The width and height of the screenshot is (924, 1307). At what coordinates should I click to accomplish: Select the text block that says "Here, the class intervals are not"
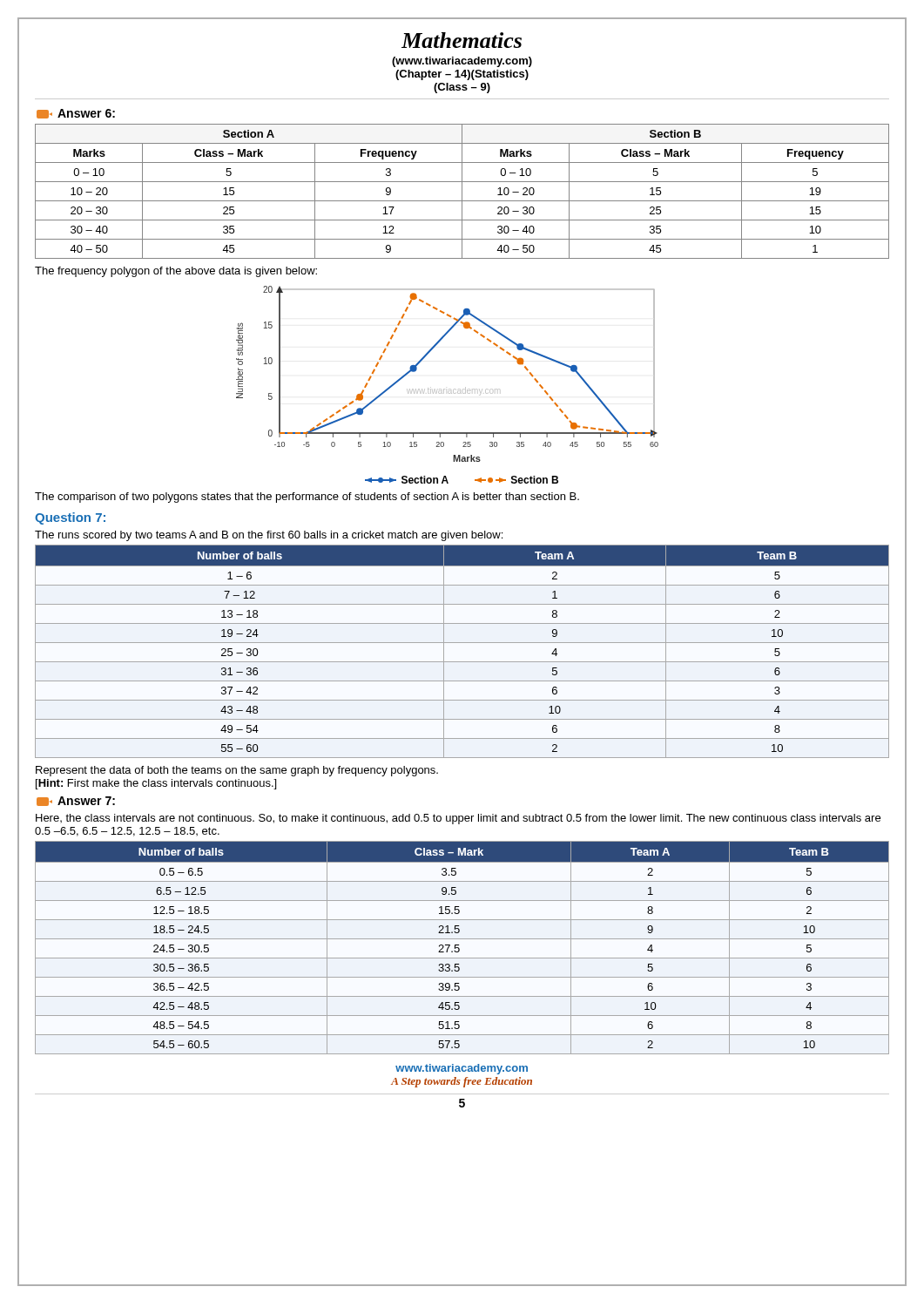(x=458, y=824)
